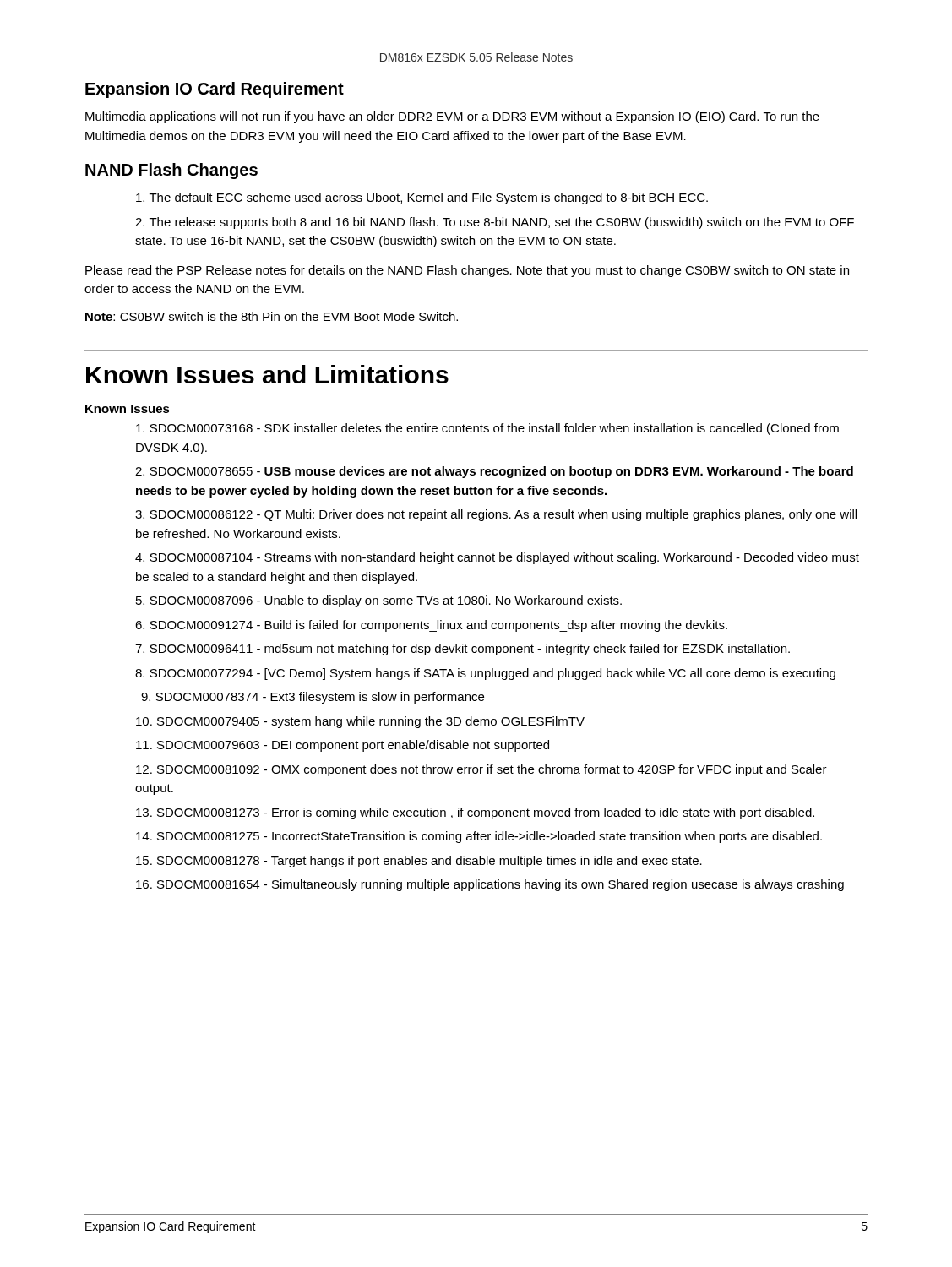Locate the passage starting "Multimedia applications will not run if you have"
This screenshot has width=952, height=1267.
pyautogui.click(x=452, y=126)
